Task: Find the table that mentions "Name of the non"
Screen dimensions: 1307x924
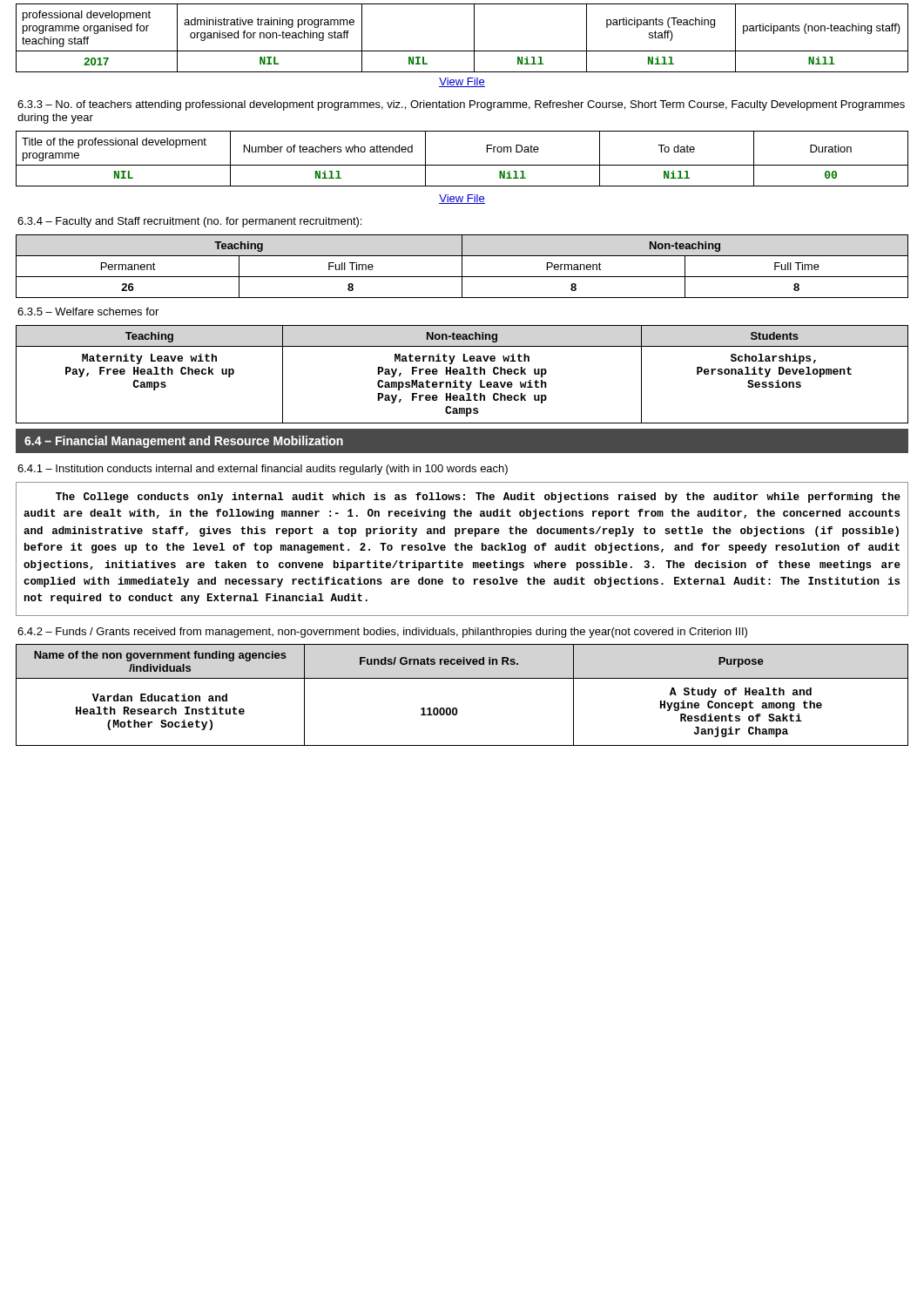Action: click(462, 695)
